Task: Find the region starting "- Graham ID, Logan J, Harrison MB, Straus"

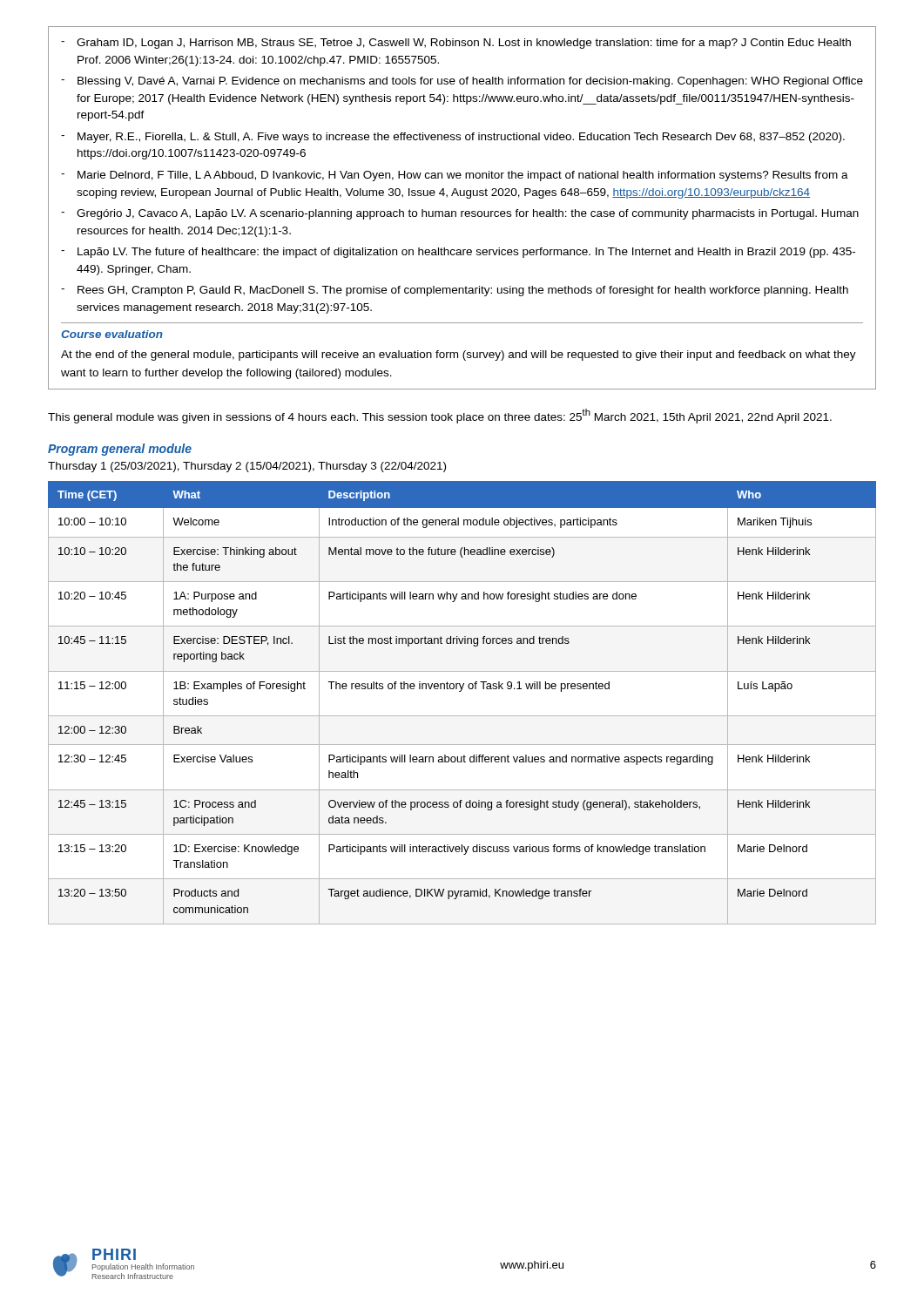Action: [x=462, y=51]
